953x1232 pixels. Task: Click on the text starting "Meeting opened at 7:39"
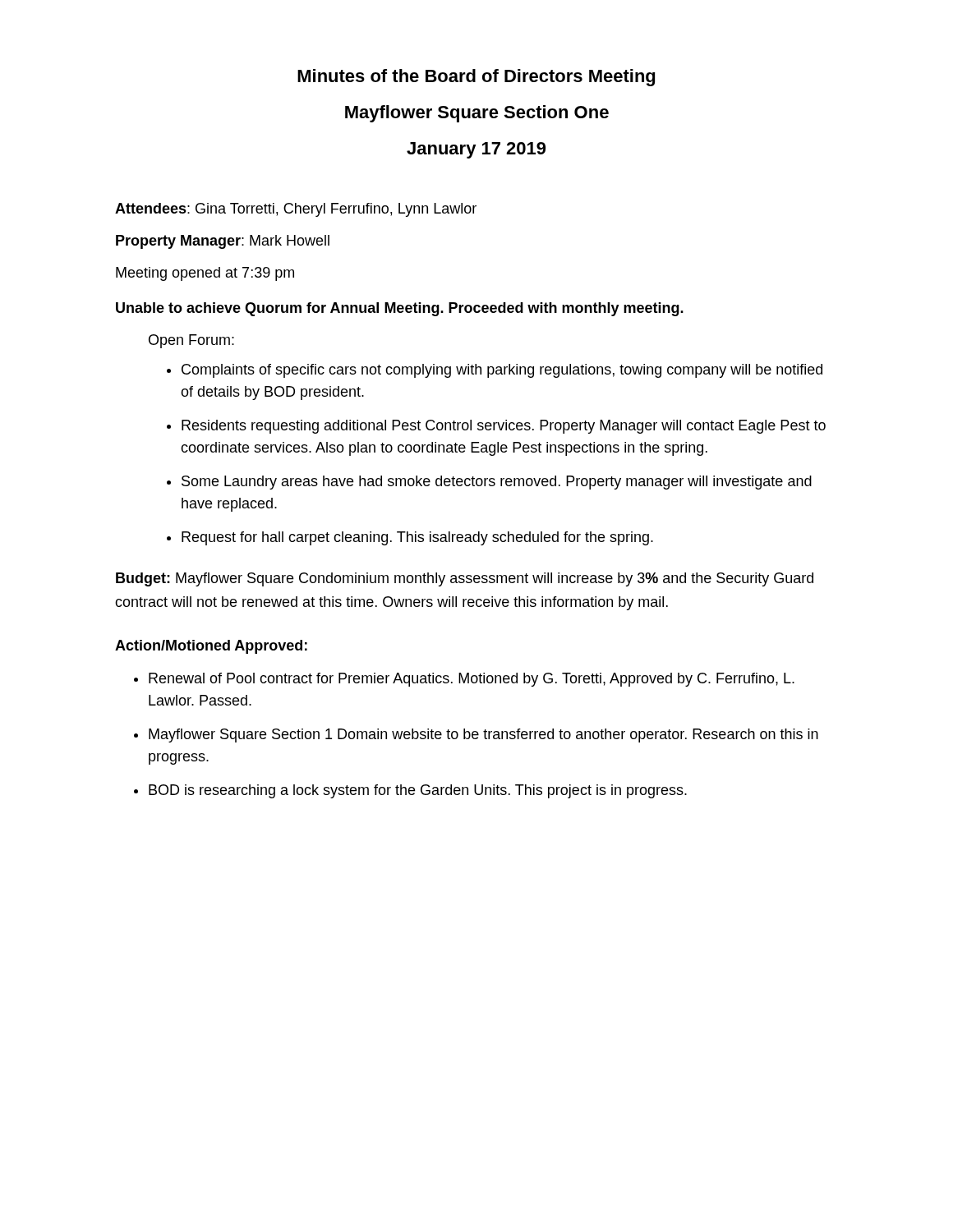click(205, 273)
